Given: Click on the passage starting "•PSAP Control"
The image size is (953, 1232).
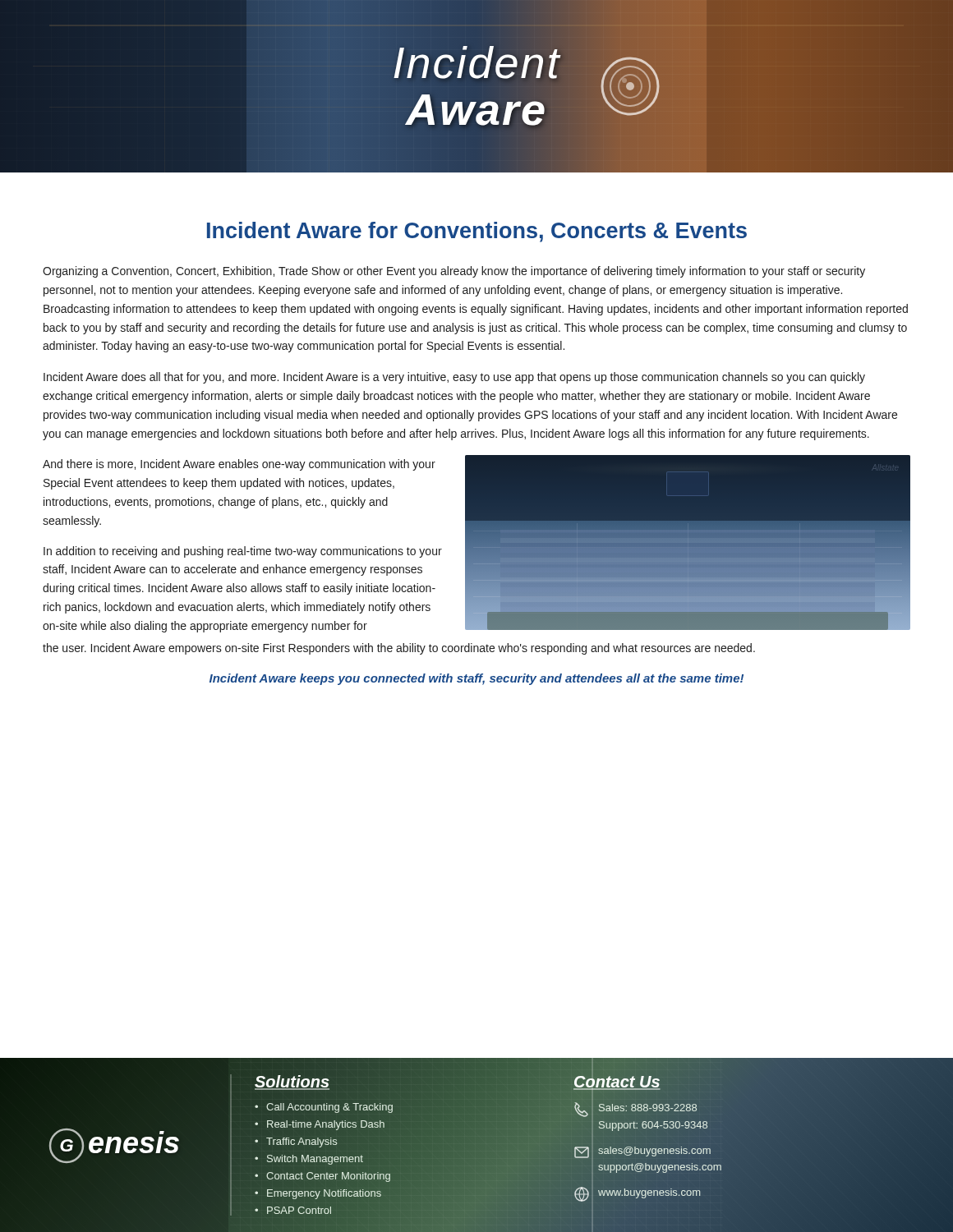Looking at the screenshot, I should [293, 1211].
